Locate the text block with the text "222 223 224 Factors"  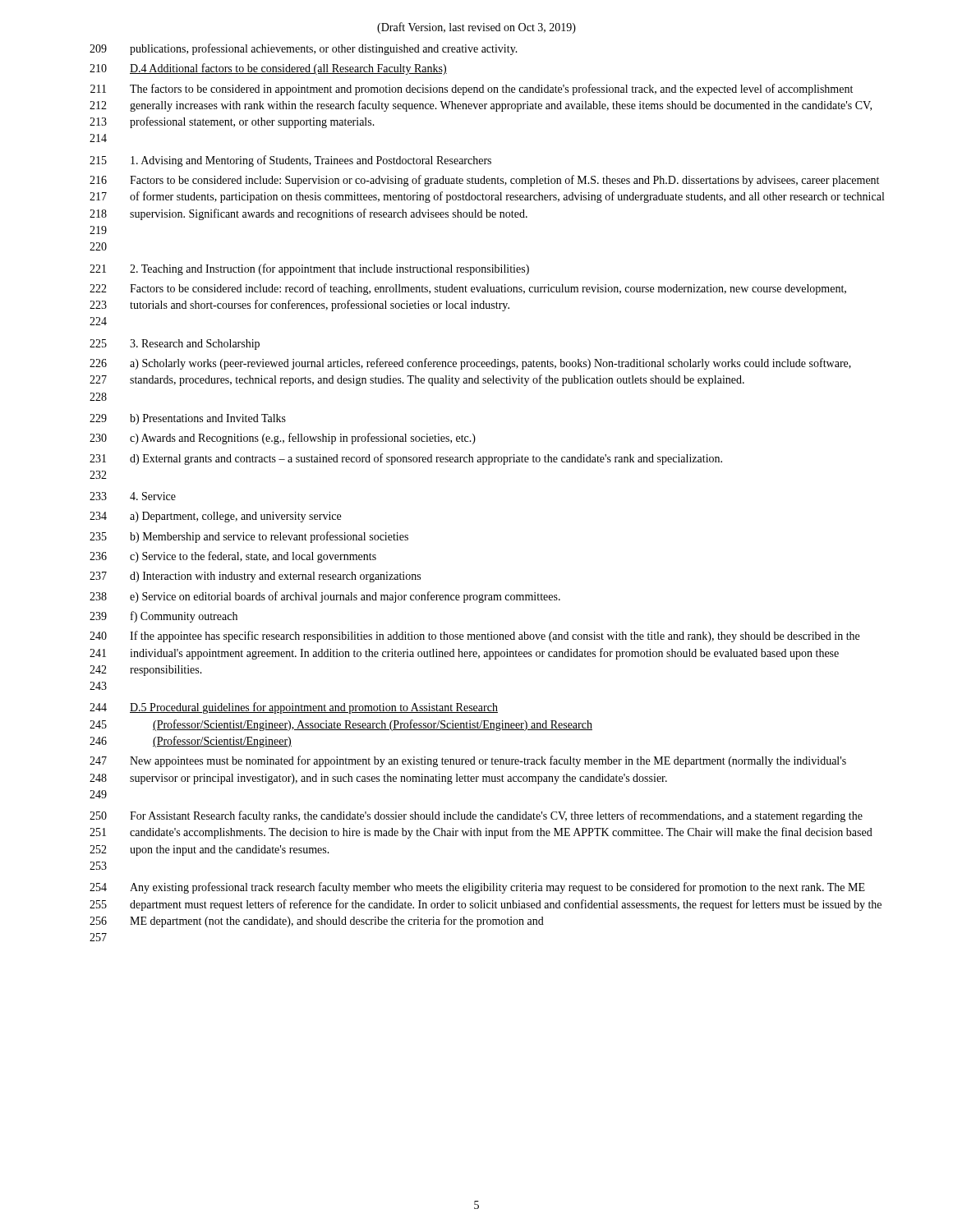click(476, 306)
